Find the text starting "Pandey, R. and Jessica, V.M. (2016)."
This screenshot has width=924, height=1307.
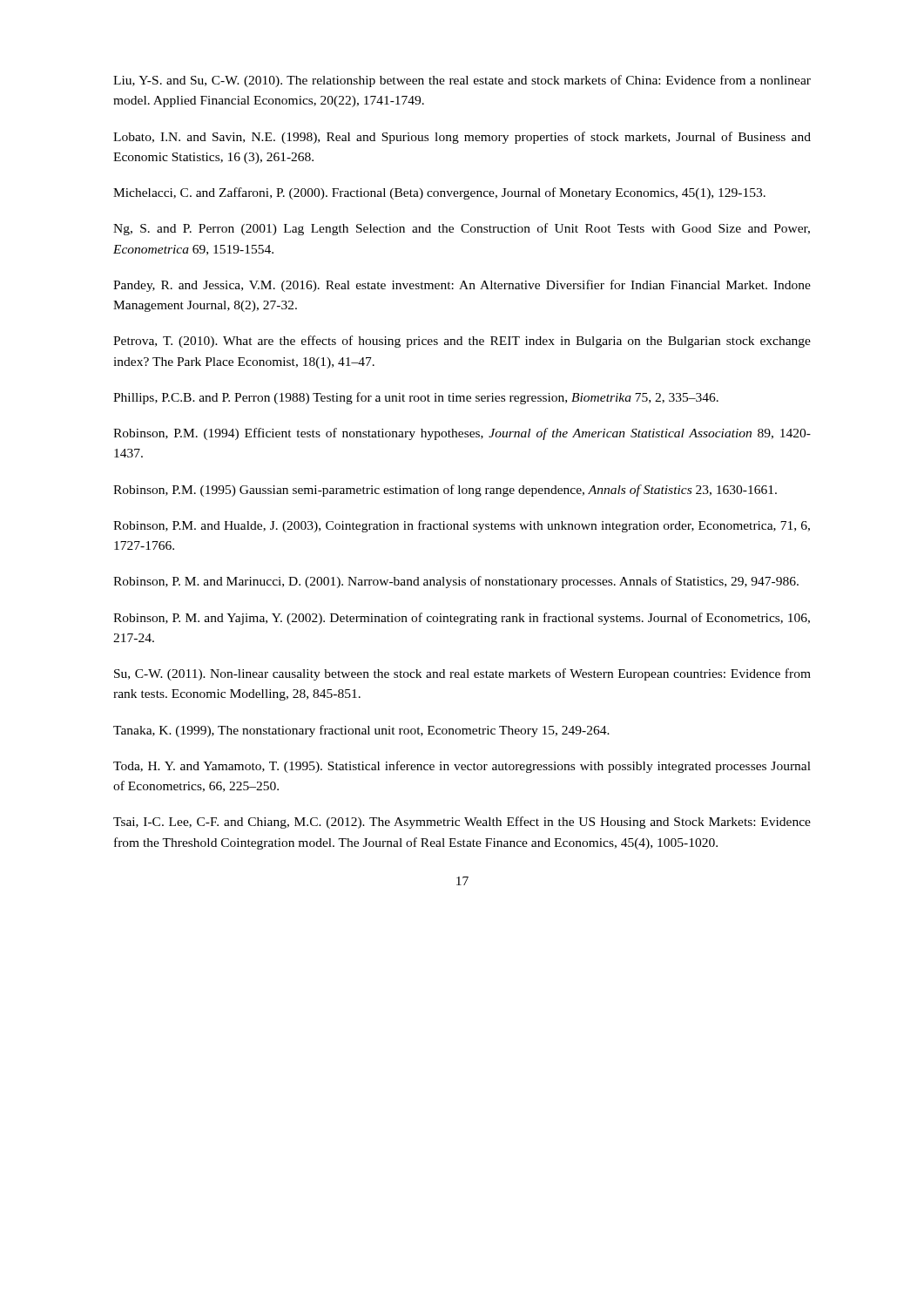[x=462, y=294]
